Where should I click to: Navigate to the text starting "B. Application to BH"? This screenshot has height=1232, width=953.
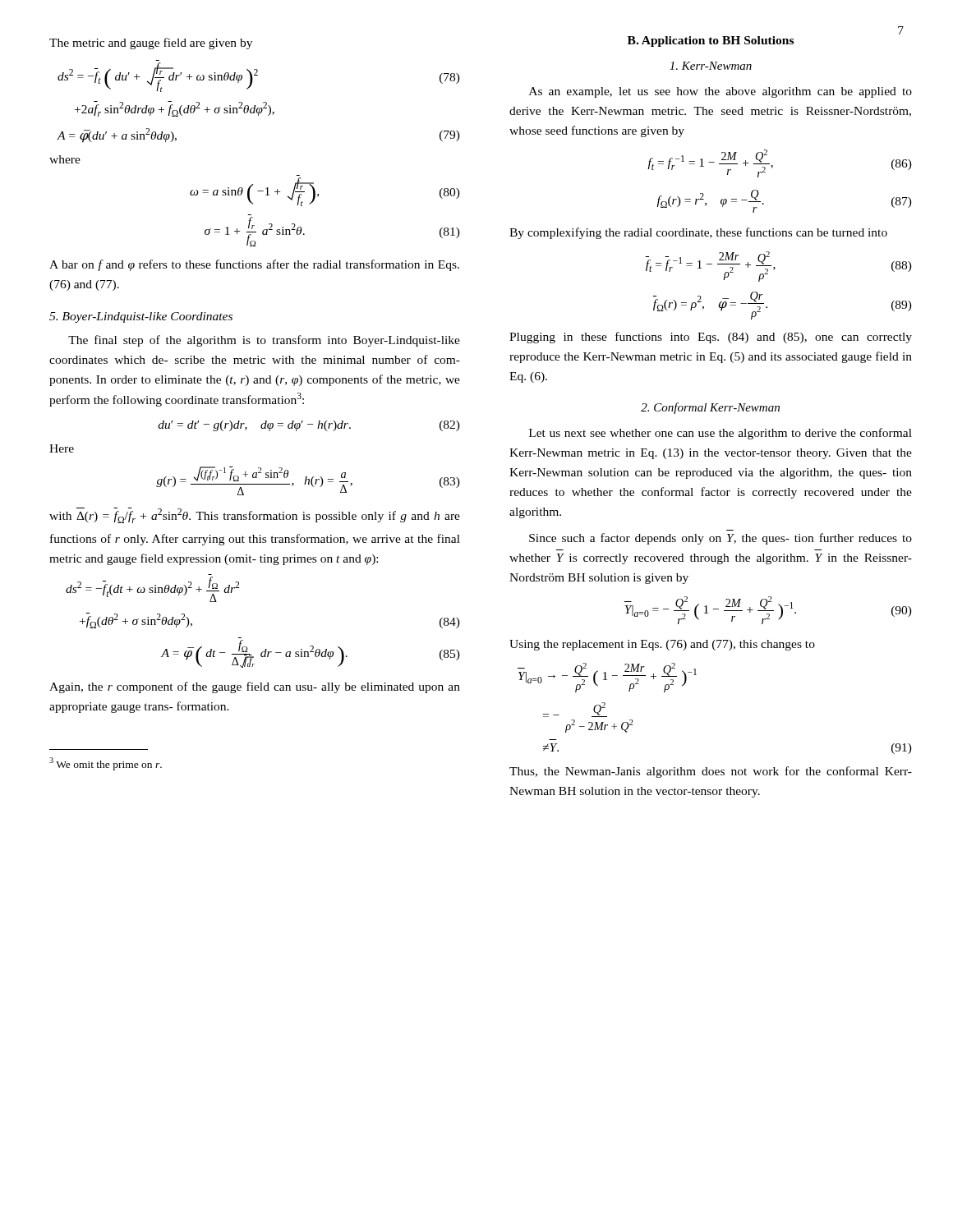[711, 40]
